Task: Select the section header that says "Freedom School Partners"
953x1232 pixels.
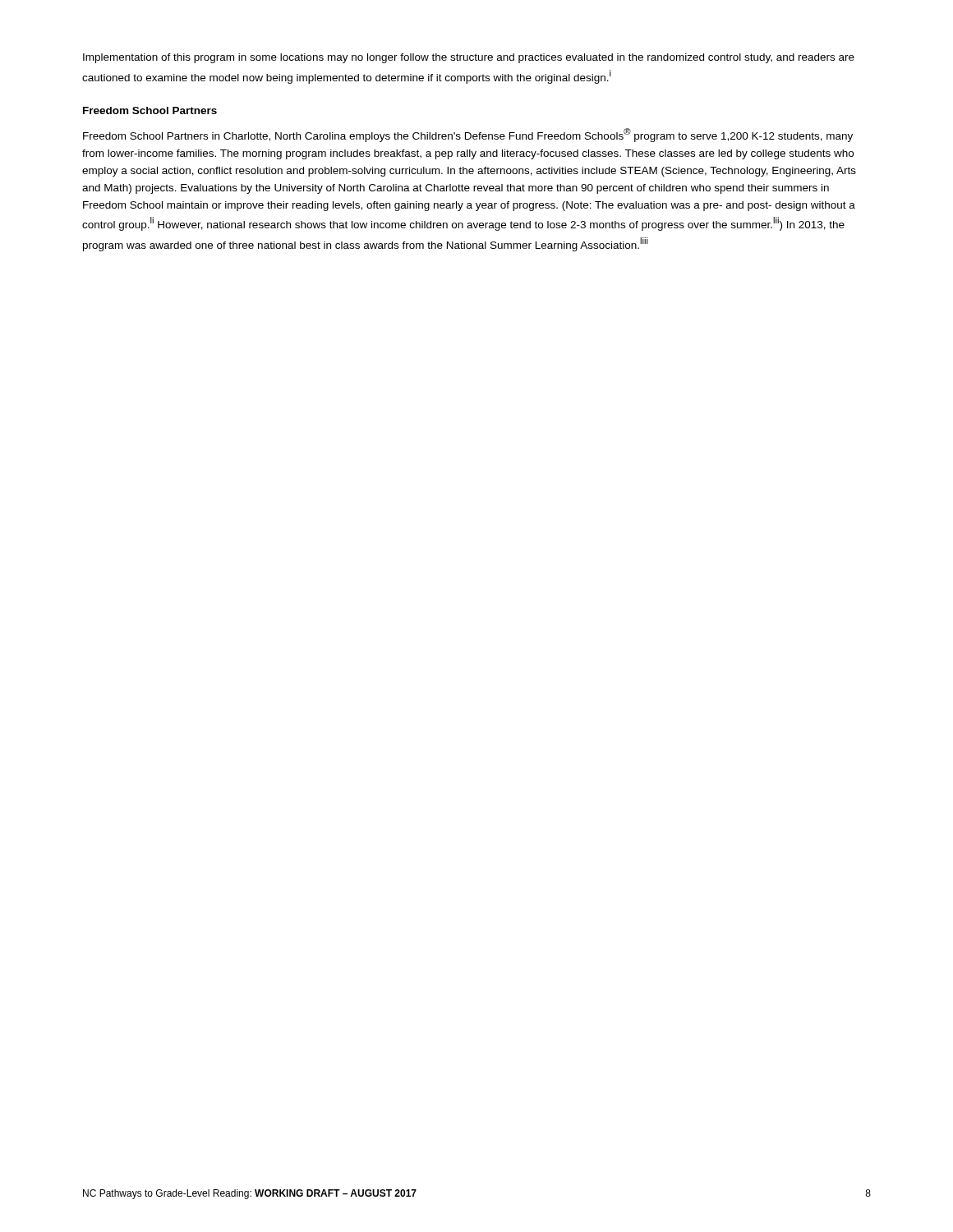Action: coord(150,111)
